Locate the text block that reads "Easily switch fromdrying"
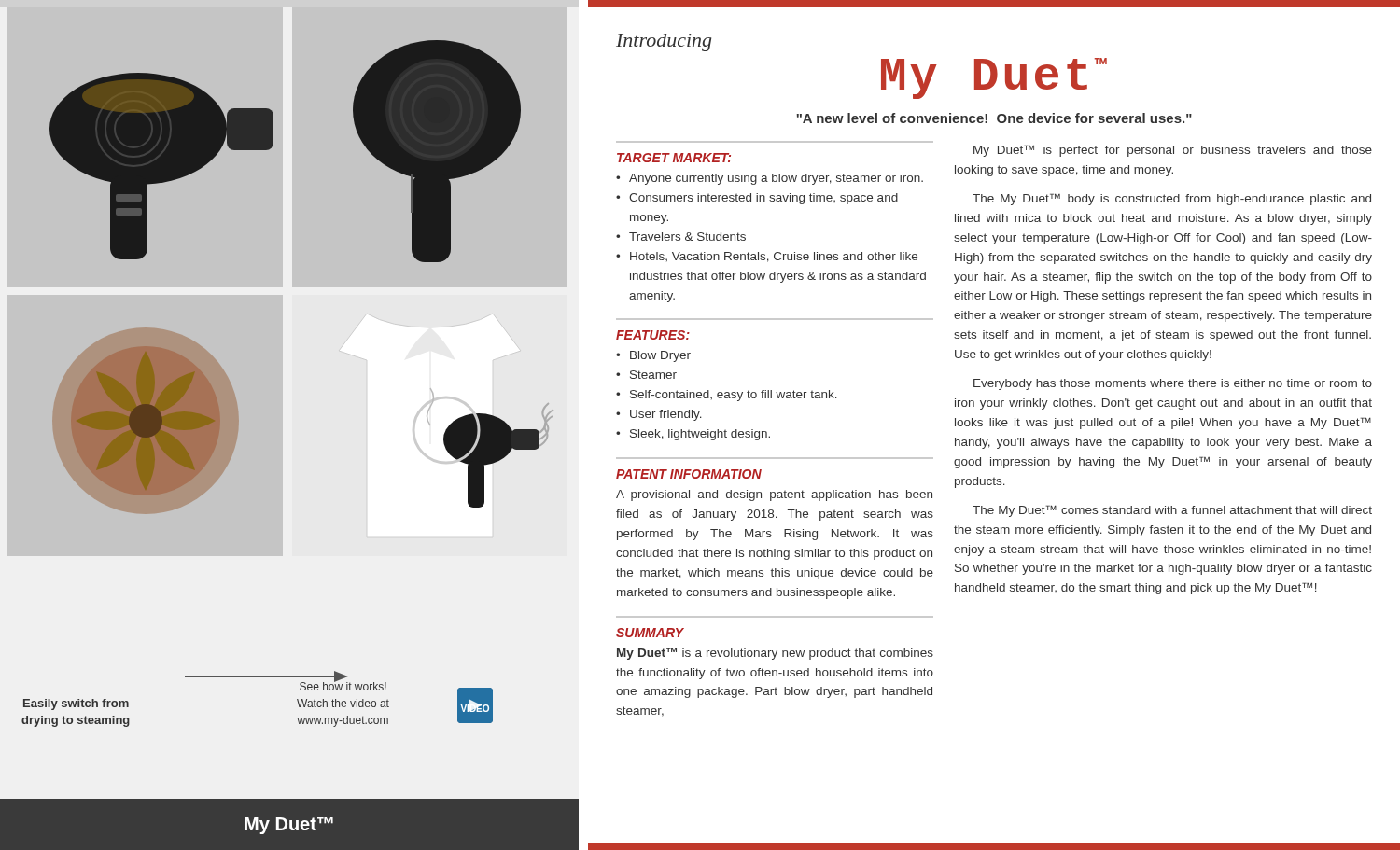1400x850 pixels. (76, 711)
